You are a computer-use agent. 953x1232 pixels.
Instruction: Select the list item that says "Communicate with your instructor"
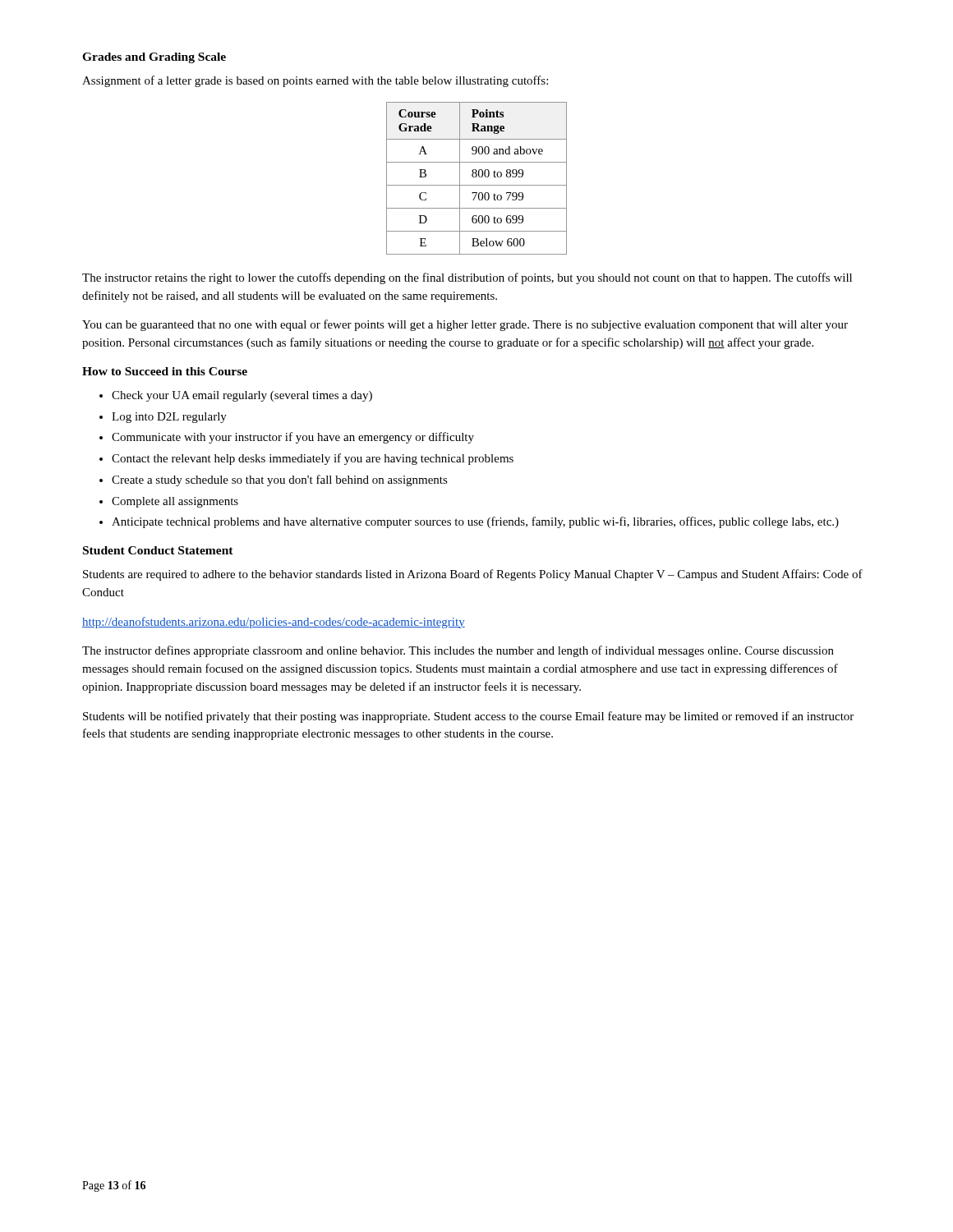pos(293,437)
